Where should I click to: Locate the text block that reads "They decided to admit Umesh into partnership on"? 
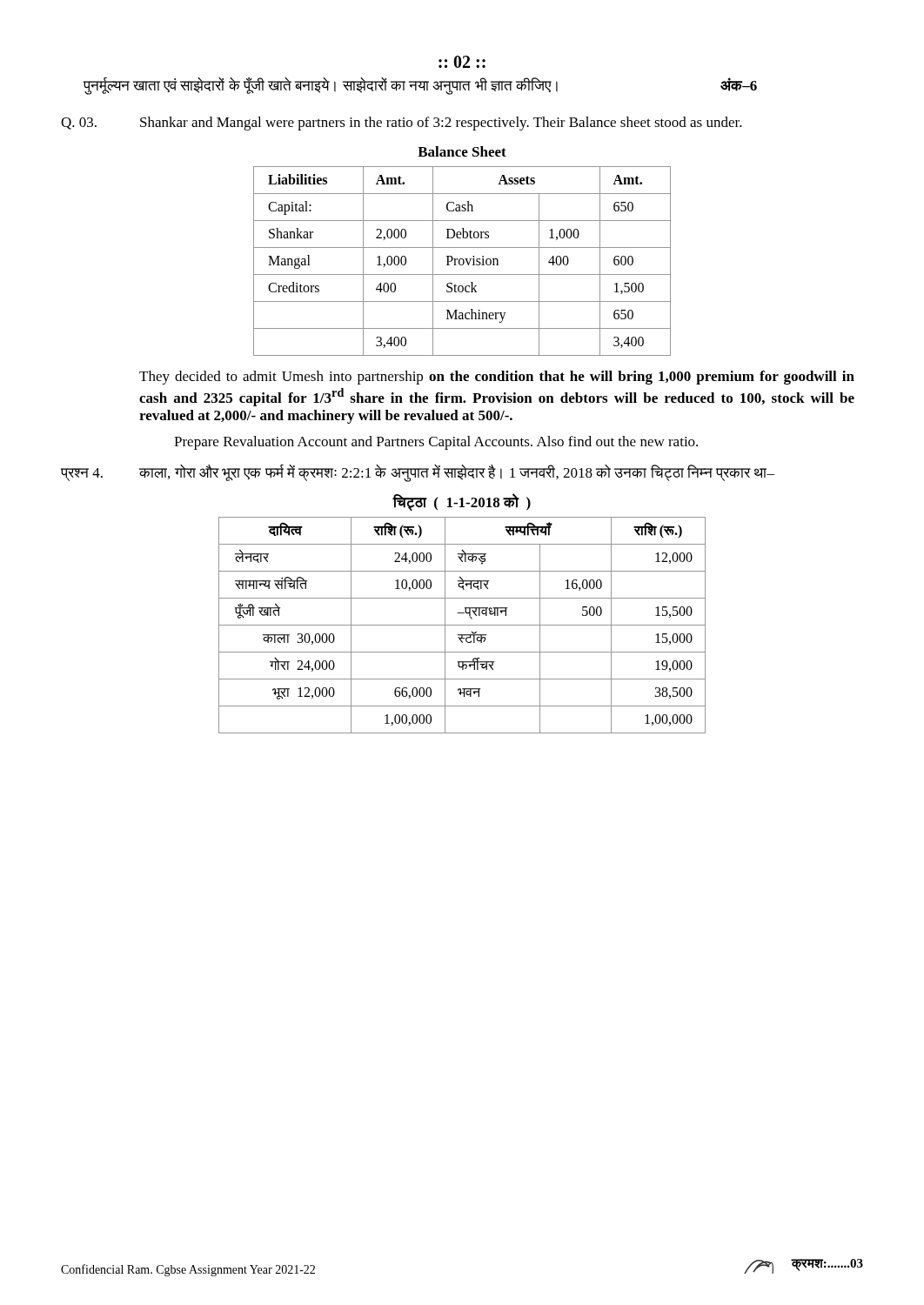click(x=497, y=396)
